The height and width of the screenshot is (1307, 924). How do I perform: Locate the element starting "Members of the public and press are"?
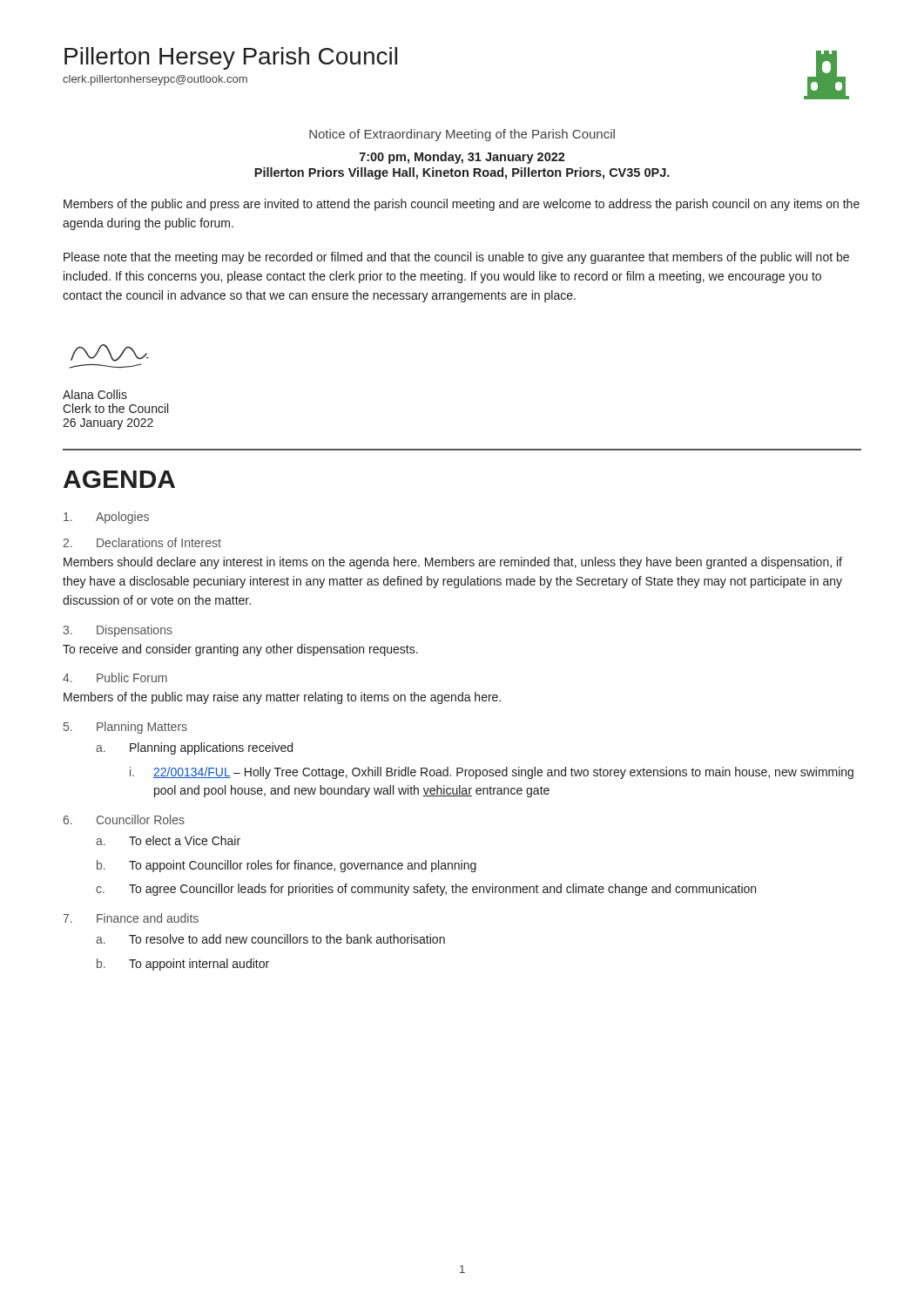461,213
